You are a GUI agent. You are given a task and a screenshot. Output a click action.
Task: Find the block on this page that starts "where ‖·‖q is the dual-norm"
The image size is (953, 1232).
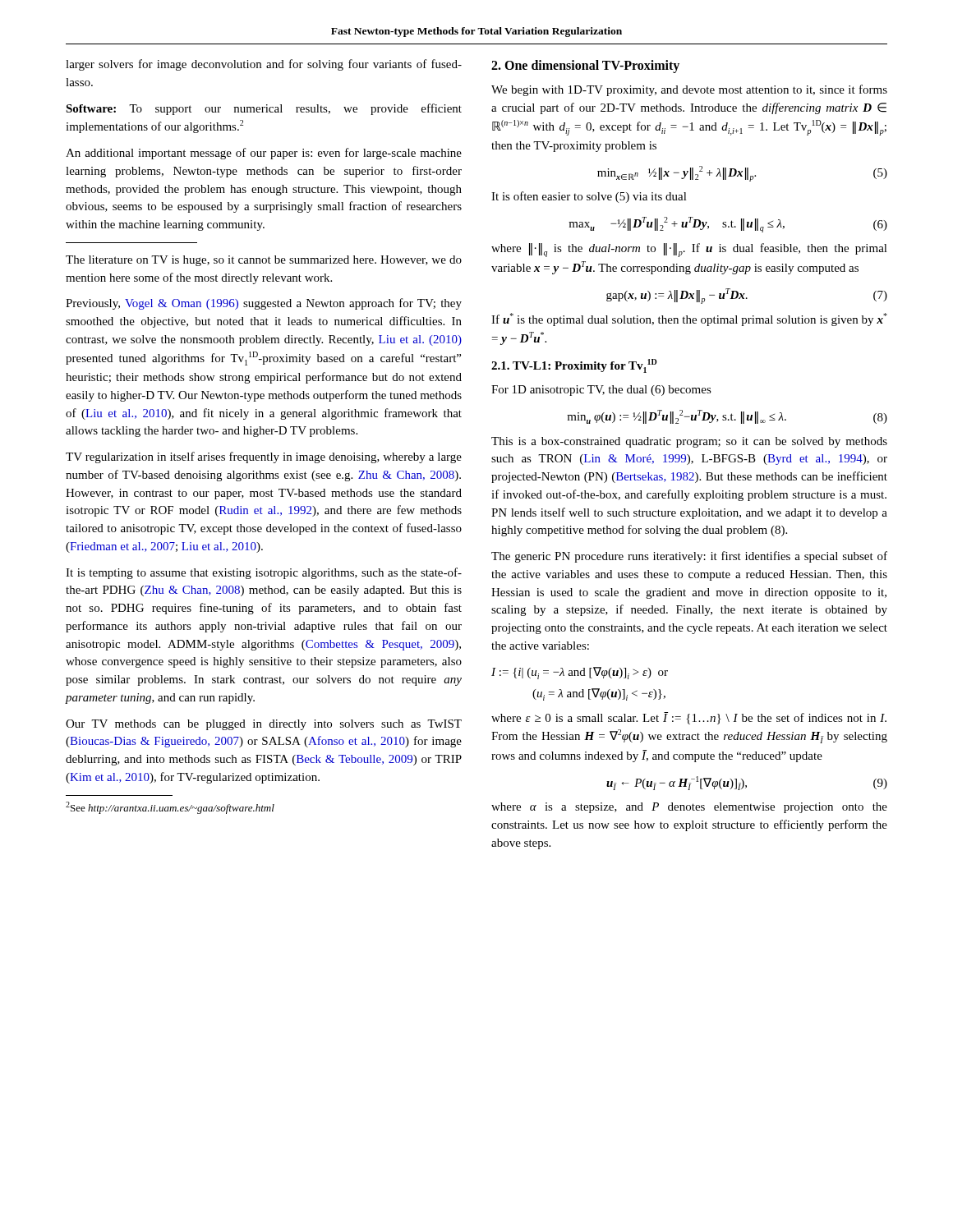coord(689,259)
